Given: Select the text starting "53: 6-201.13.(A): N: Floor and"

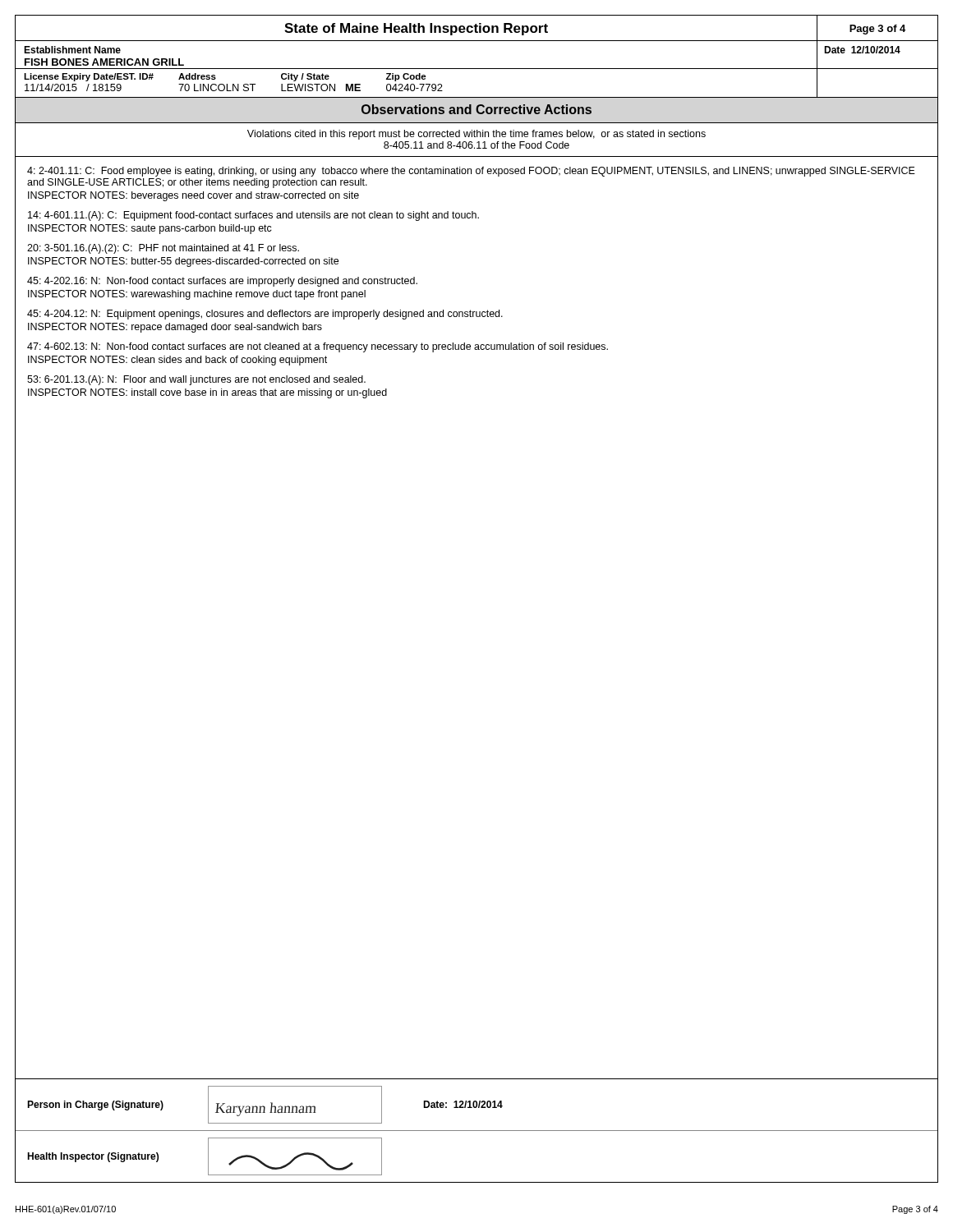Looking at the screenshot, I should tap(196, 380).
